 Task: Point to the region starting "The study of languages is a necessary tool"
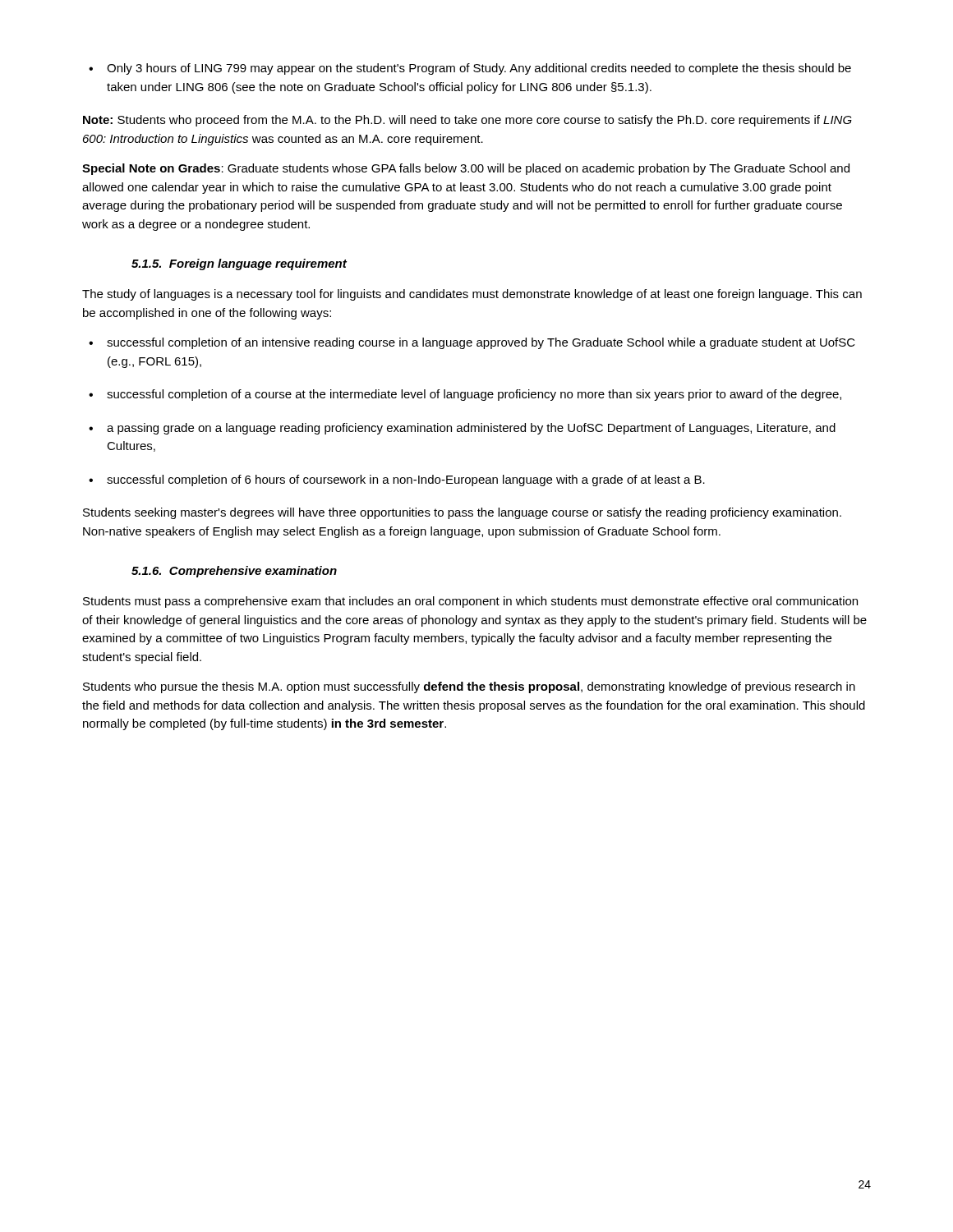pyautogui.click(x=476, y=303)
